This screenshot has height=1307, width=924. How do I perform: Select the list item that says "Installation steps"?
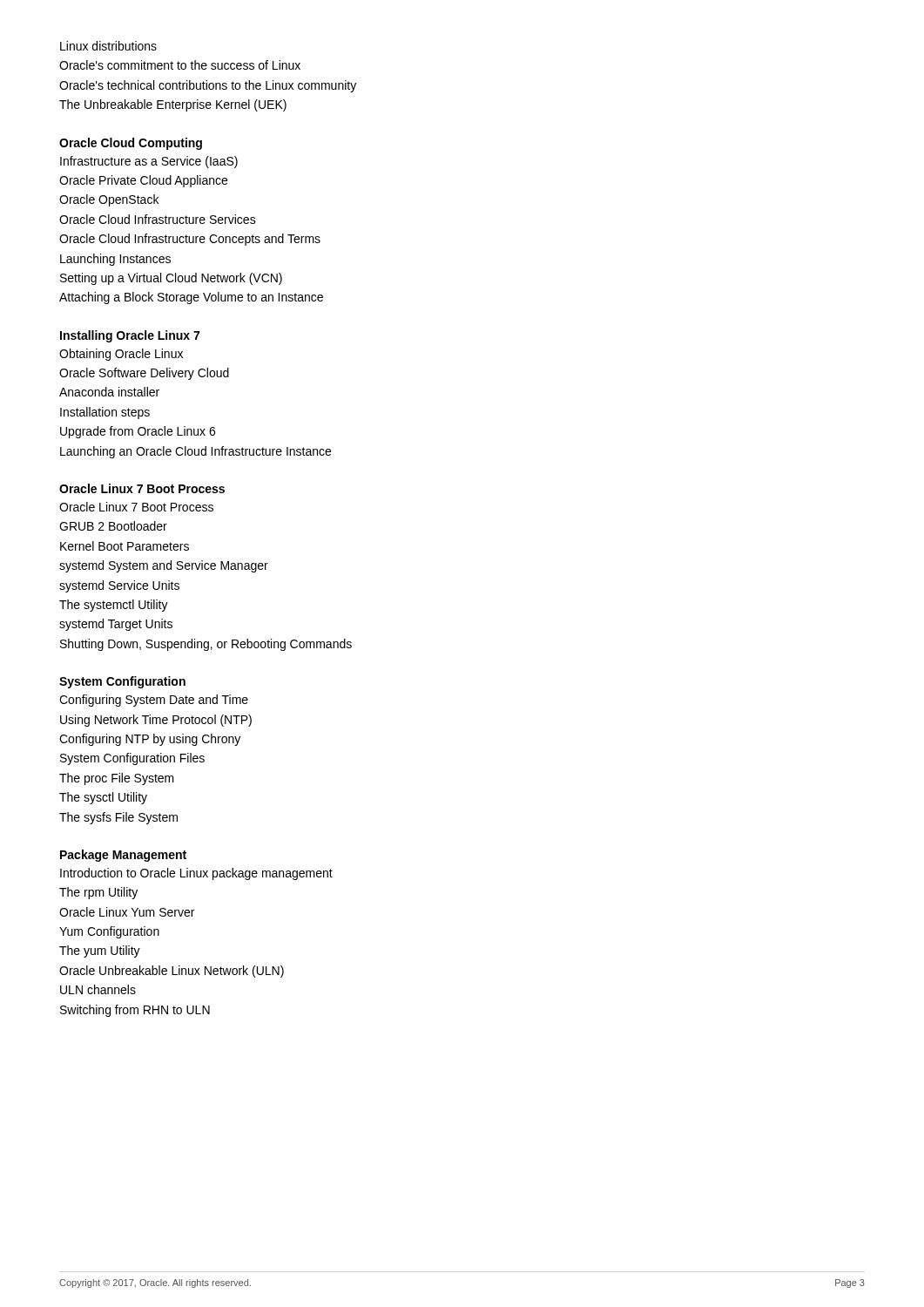tap(105, 412)
